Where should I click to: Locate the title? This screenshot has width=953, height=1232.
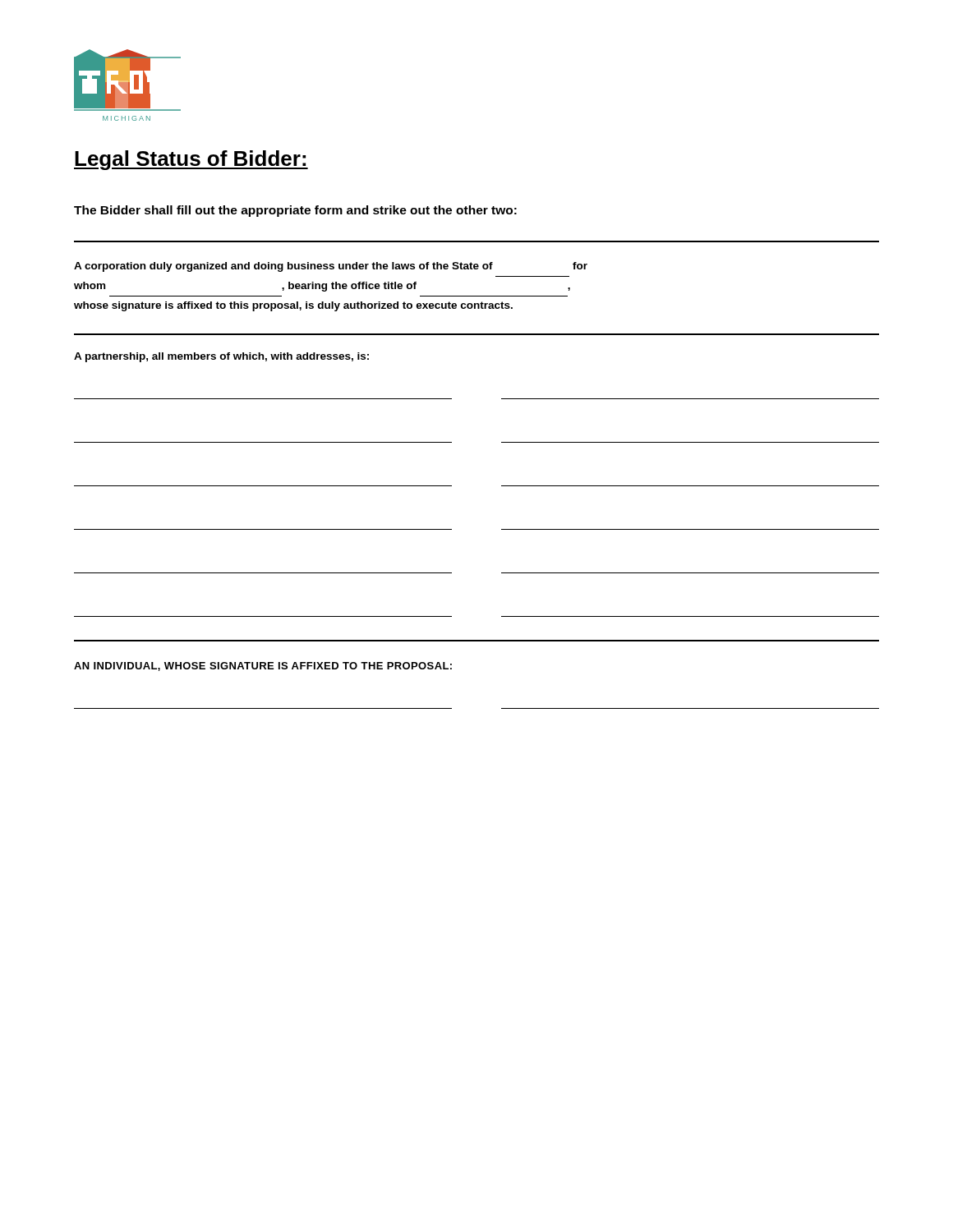pos(191,159)
